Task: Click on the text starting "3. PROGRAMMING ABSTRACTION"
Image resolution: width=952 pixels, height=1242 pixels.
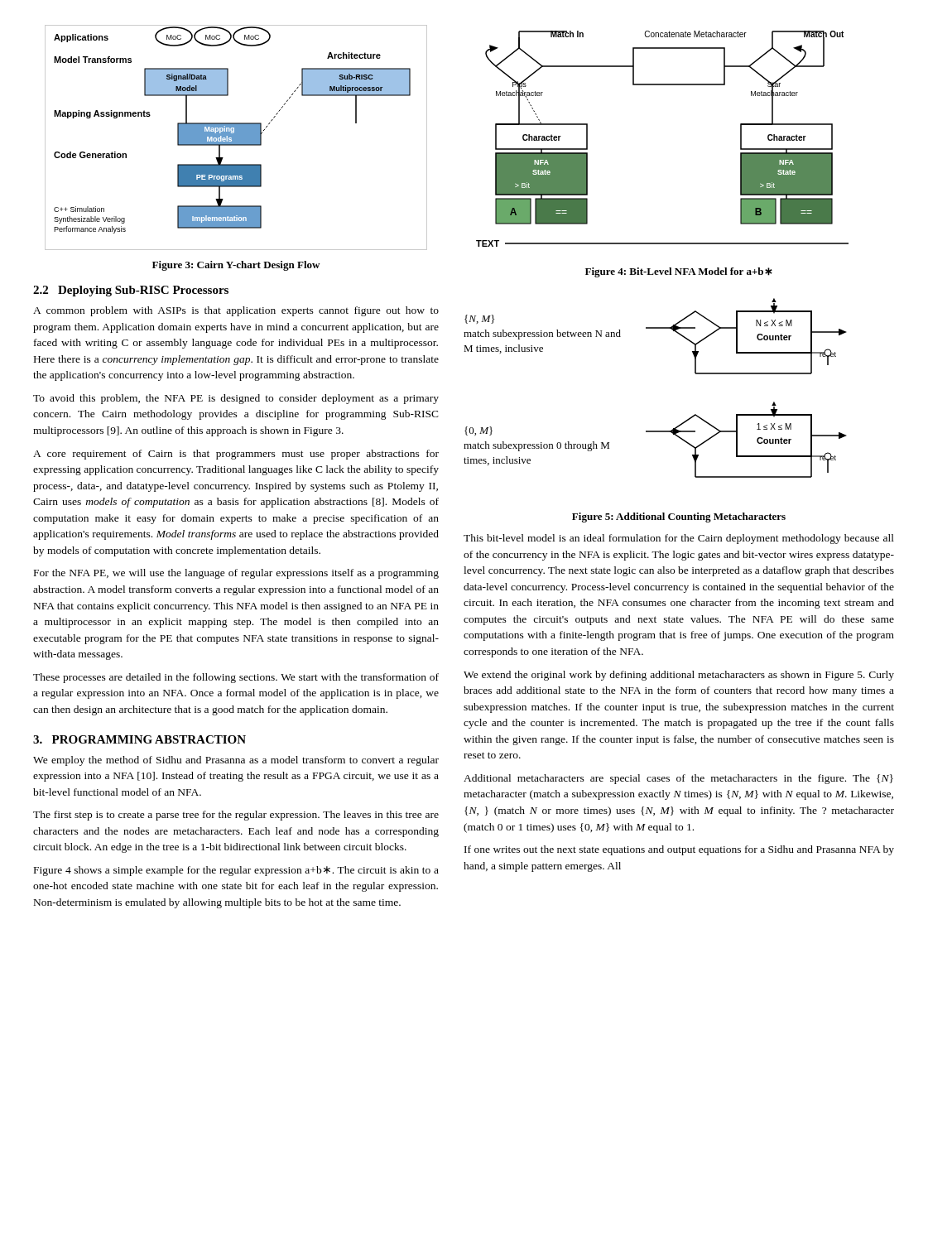Action: point(140,739)
